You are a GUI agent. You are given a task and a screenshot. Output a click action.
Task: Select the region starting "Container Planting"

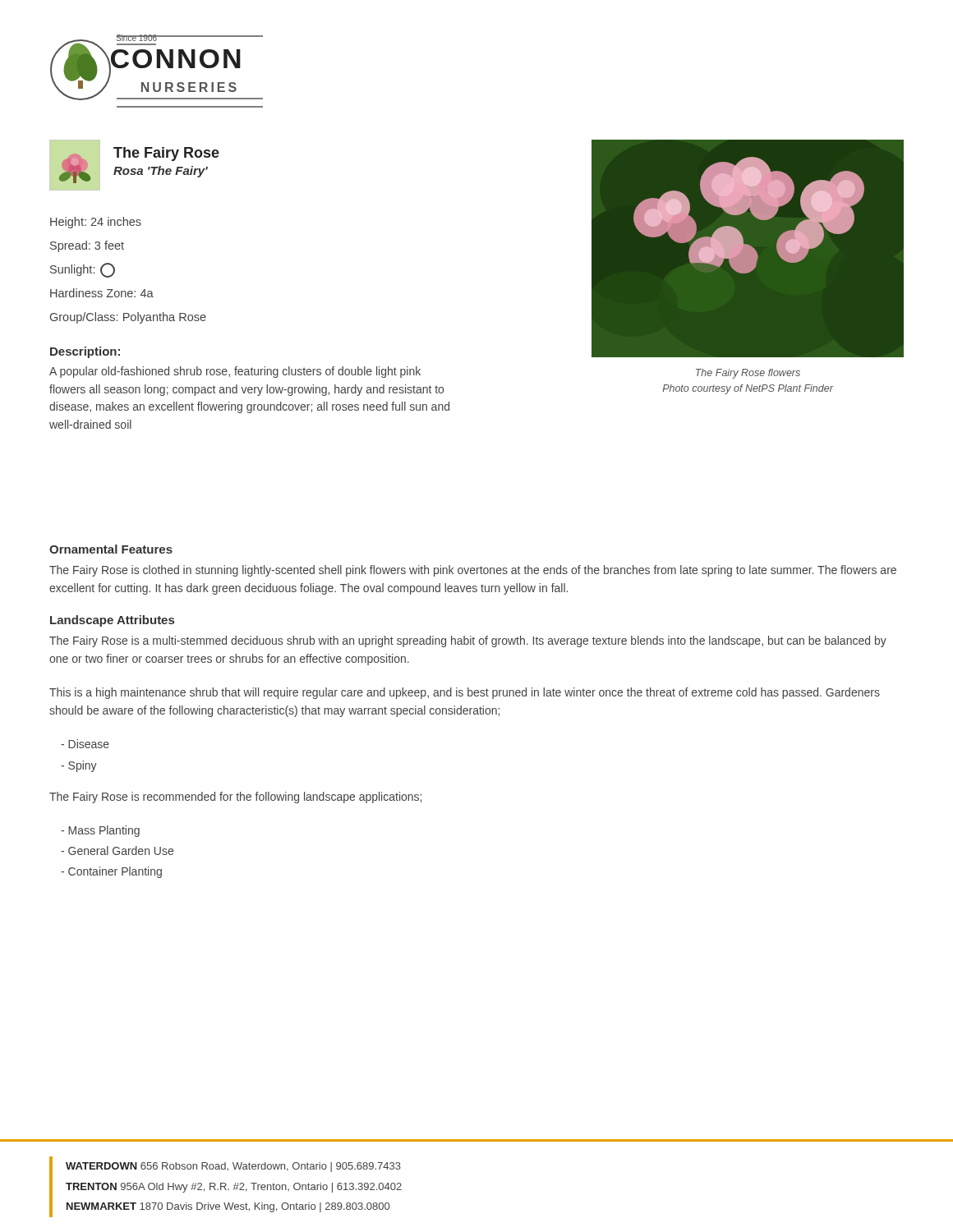coord(112,872)
